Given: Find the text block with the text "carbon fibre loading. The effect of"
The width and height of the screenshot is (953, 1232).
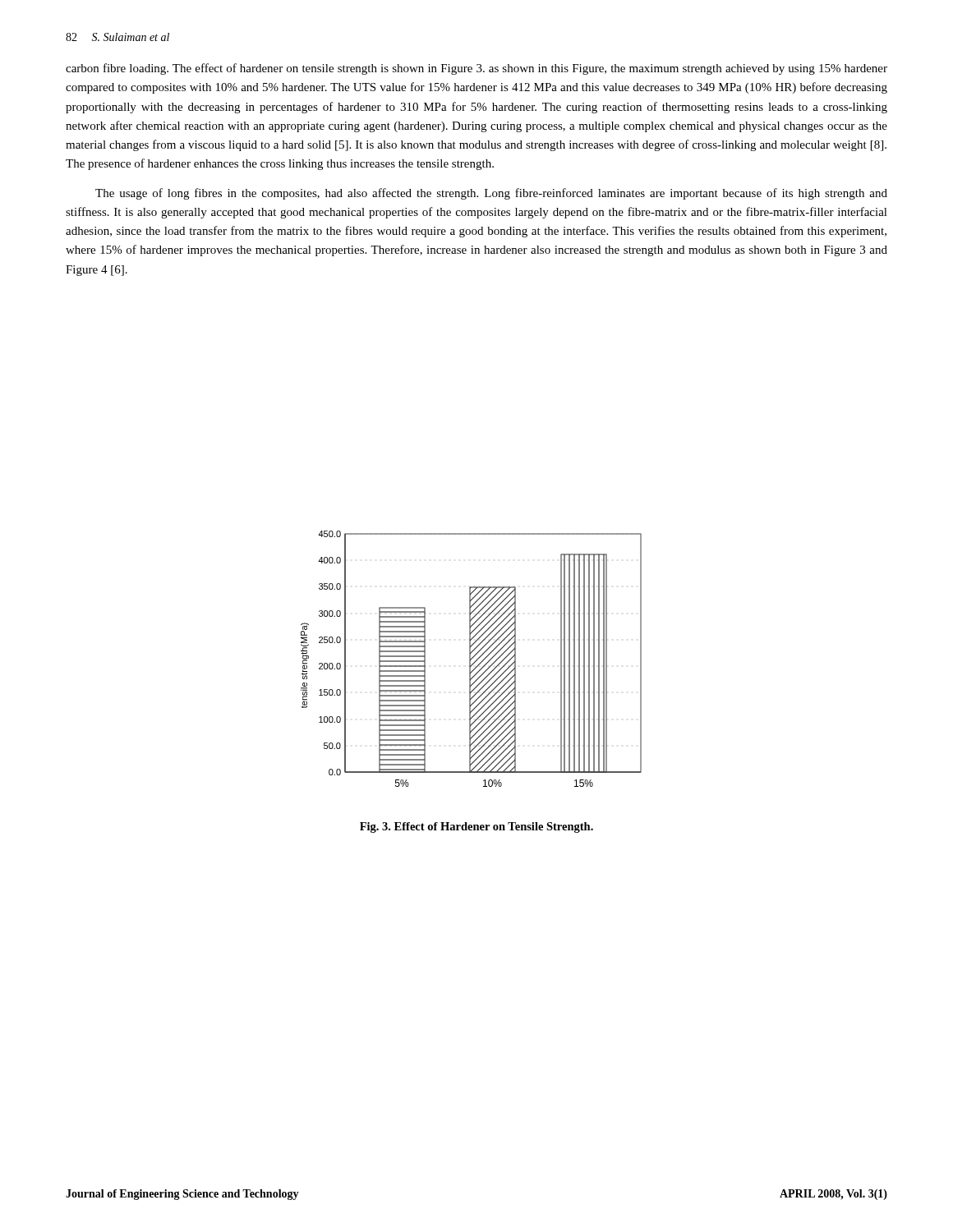Looking at the screenshot, I should pos(476,169).
